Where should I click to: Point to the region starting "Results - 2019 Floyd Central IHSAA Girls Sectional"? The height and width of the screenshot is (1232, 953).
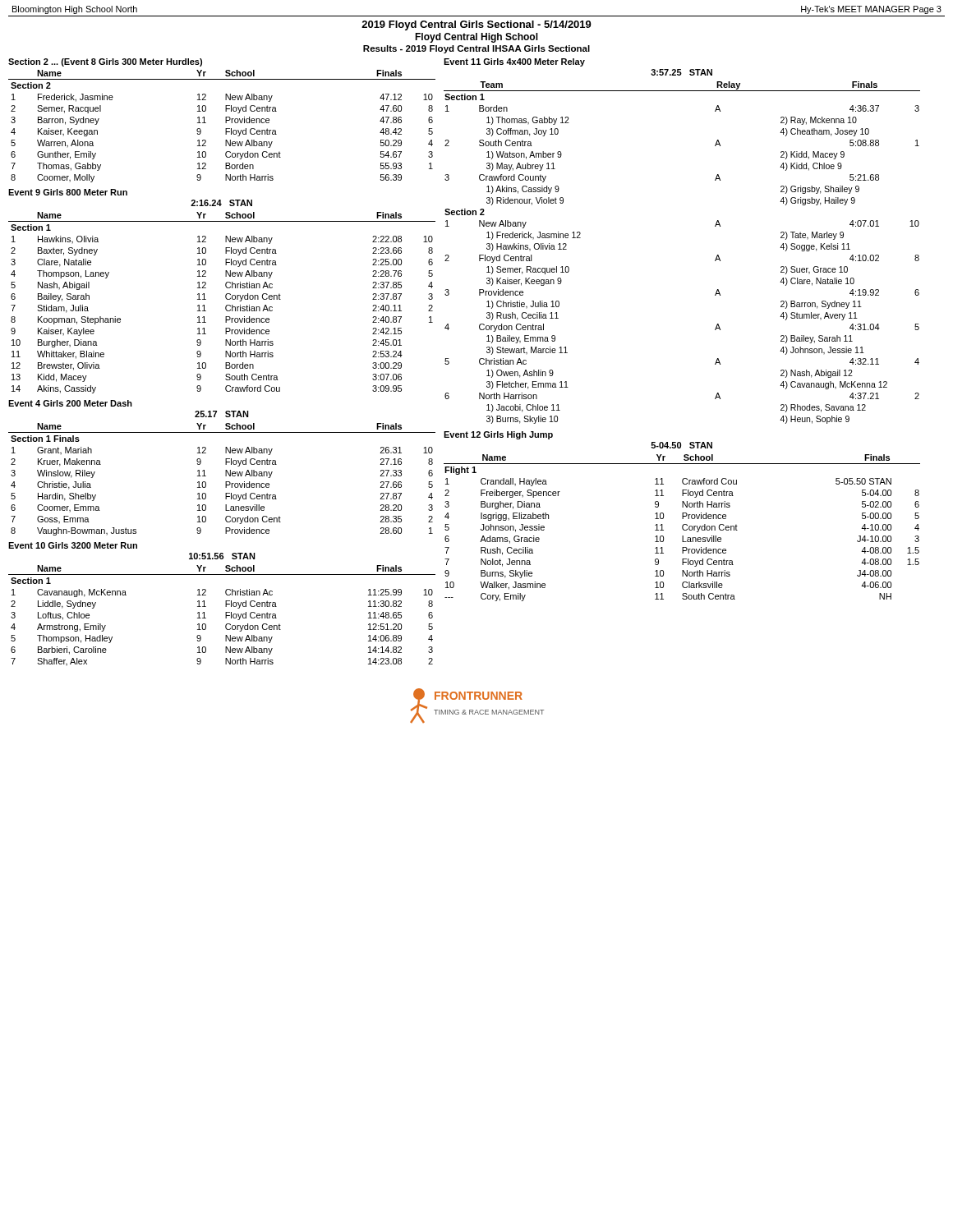476,48
